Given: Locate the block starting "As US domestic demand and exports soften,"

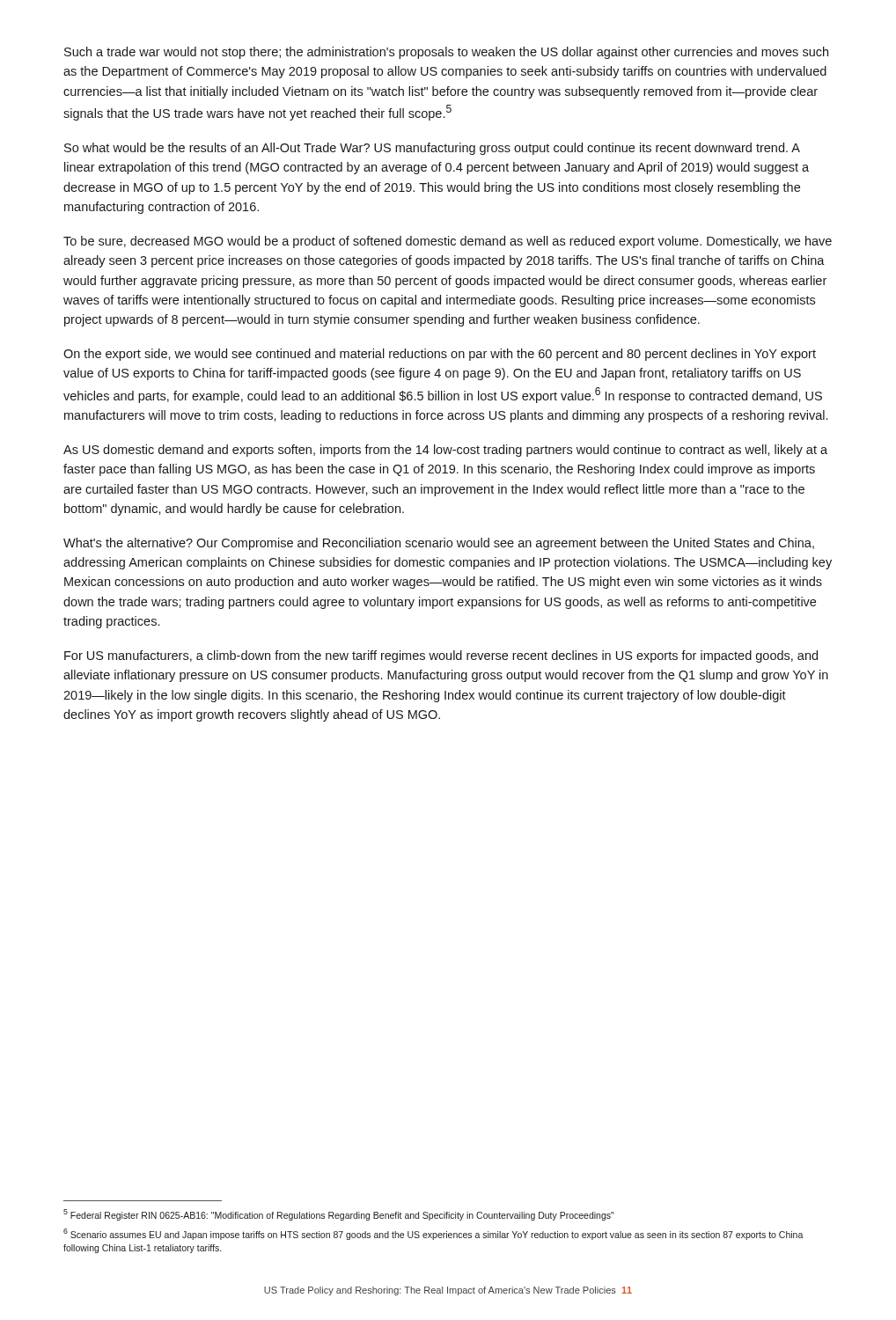Looking at the screenshot, I should click(448, 479).
